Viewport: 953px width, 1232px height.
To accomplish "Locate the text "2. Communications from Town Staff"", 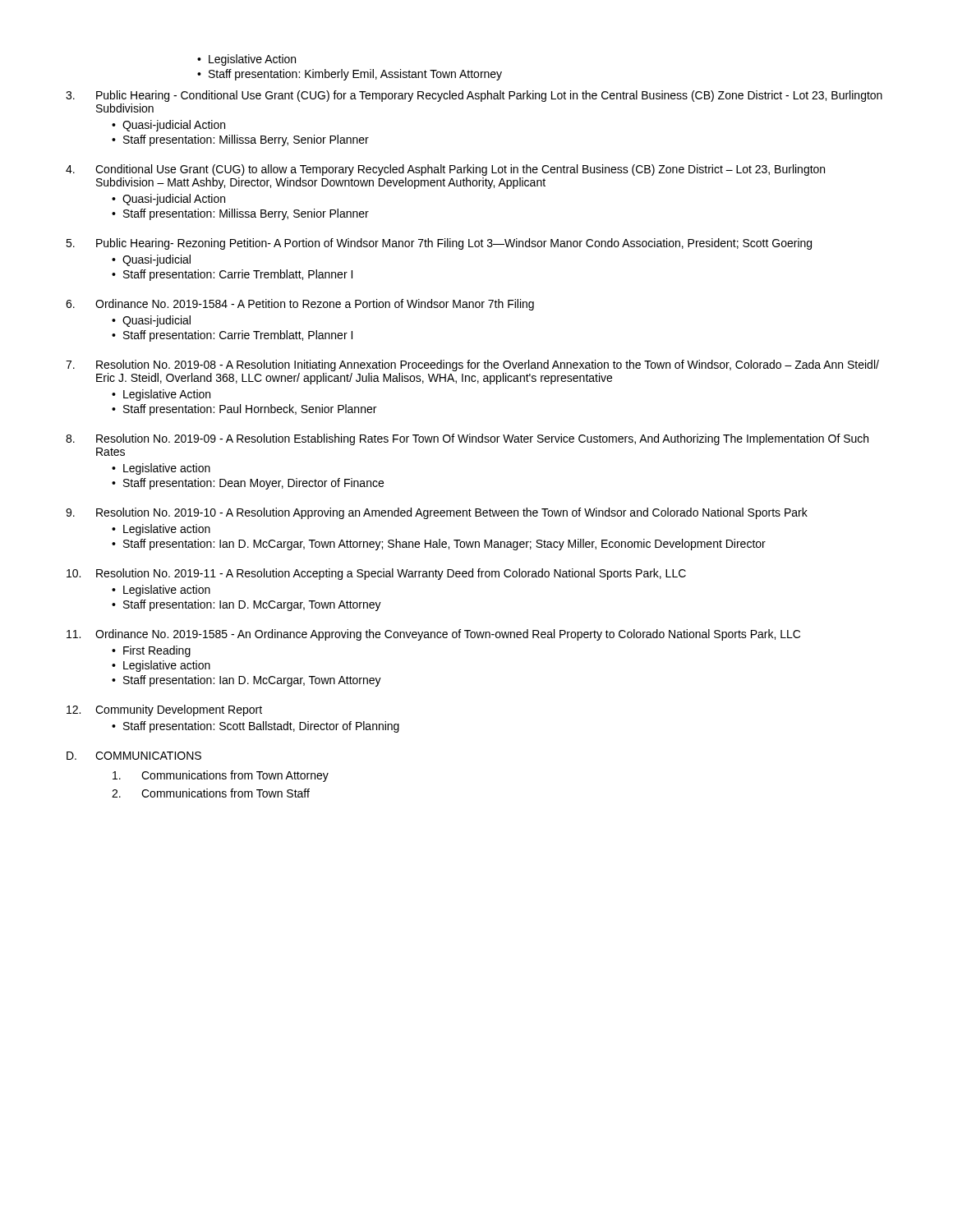I will [x=211, y=793].
